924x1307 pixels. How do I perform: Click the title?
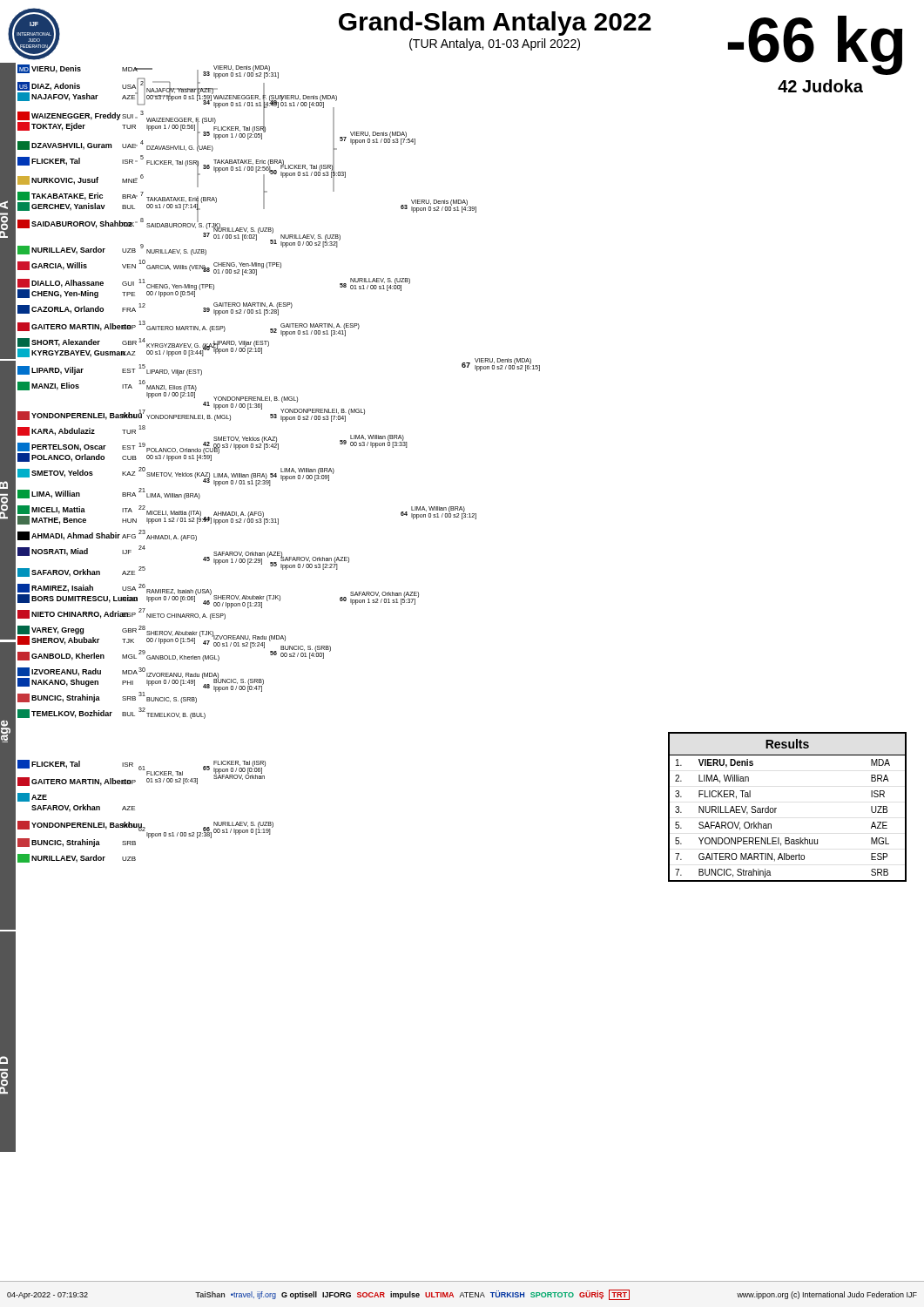[816, 40]
